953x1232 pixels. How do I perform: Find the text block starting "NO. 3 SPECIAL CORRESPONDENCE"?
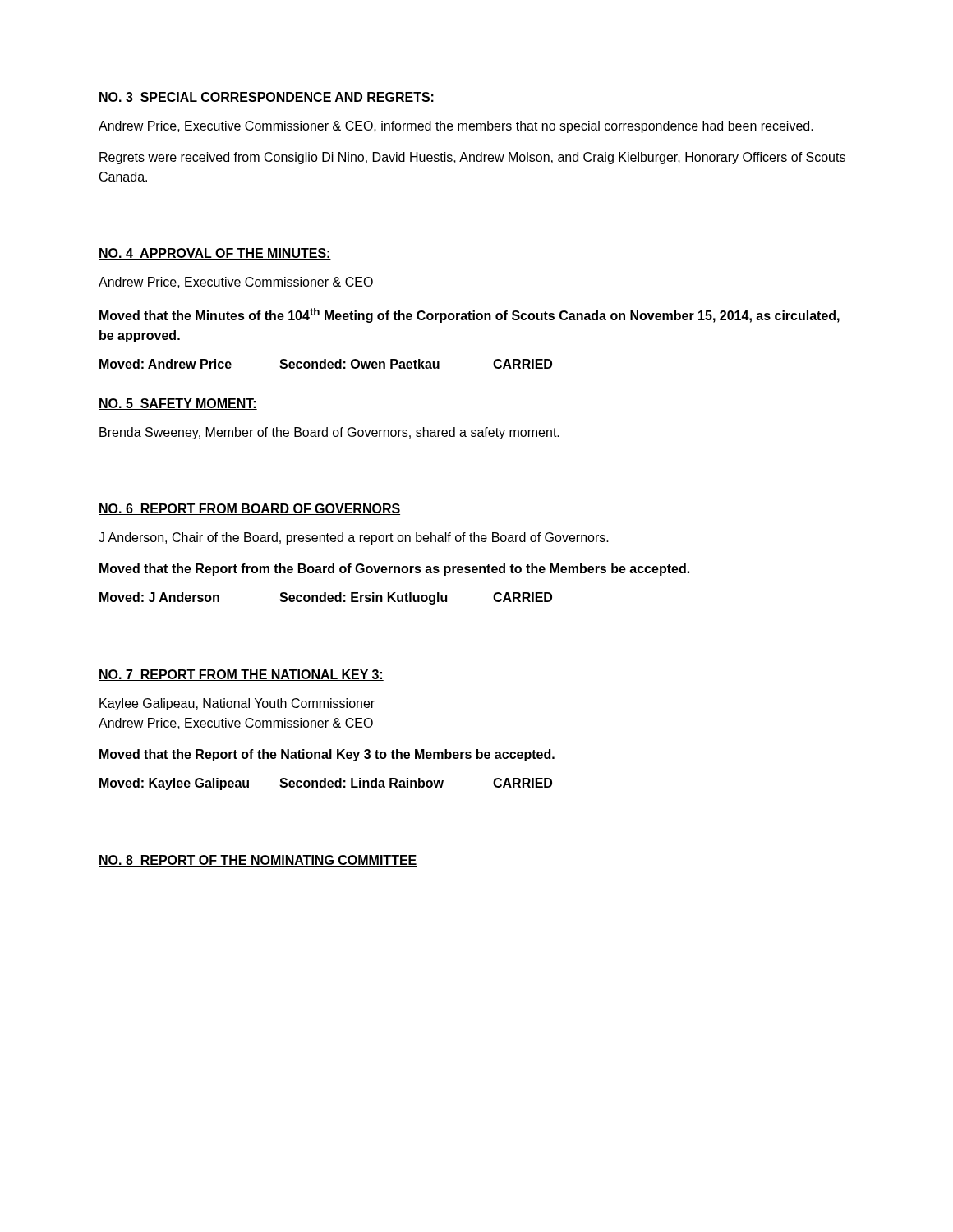click(267, 97)
